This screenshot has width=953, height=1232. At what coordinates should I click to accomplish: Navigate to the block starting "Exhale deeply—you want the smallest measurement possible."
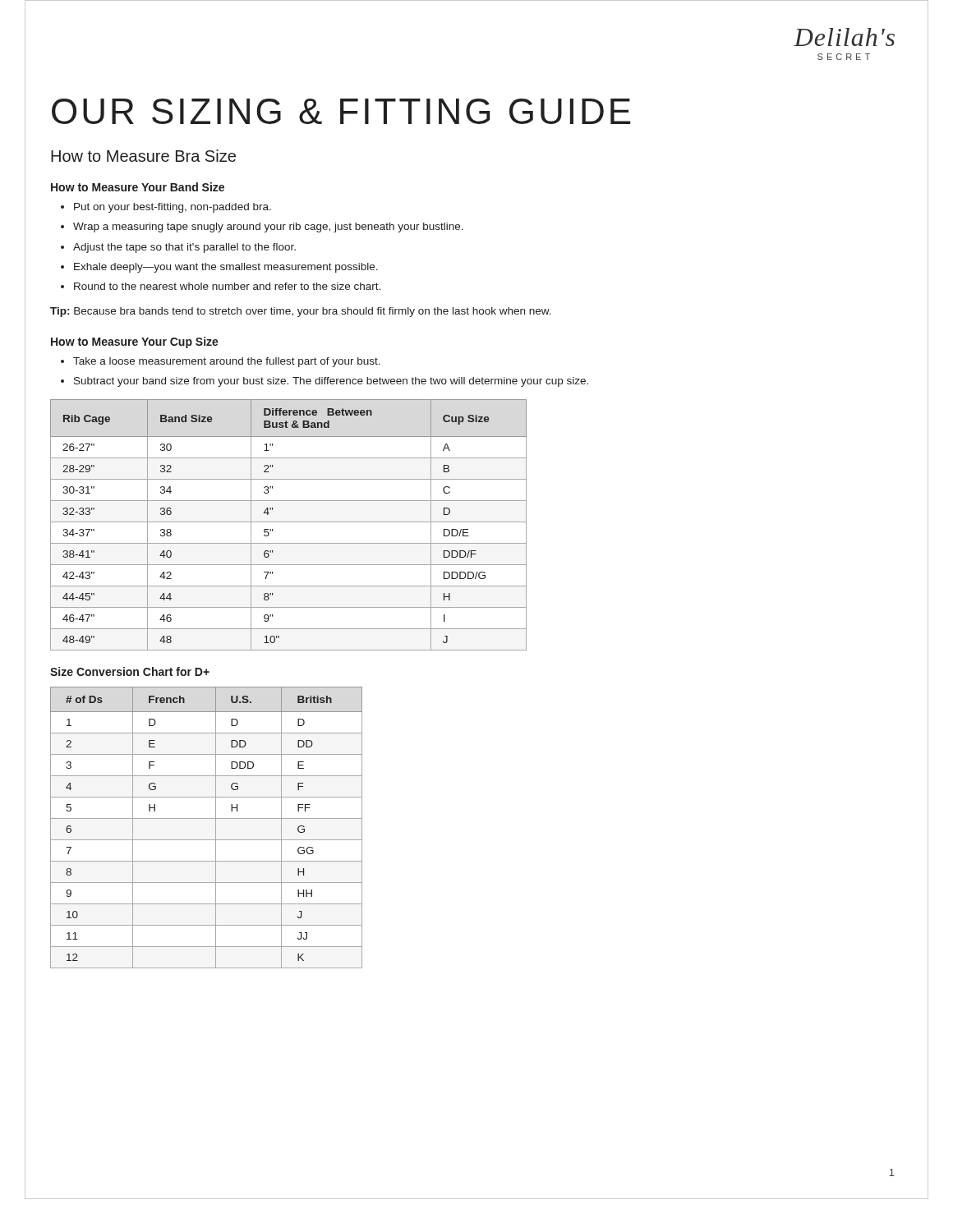pos(226,266)
